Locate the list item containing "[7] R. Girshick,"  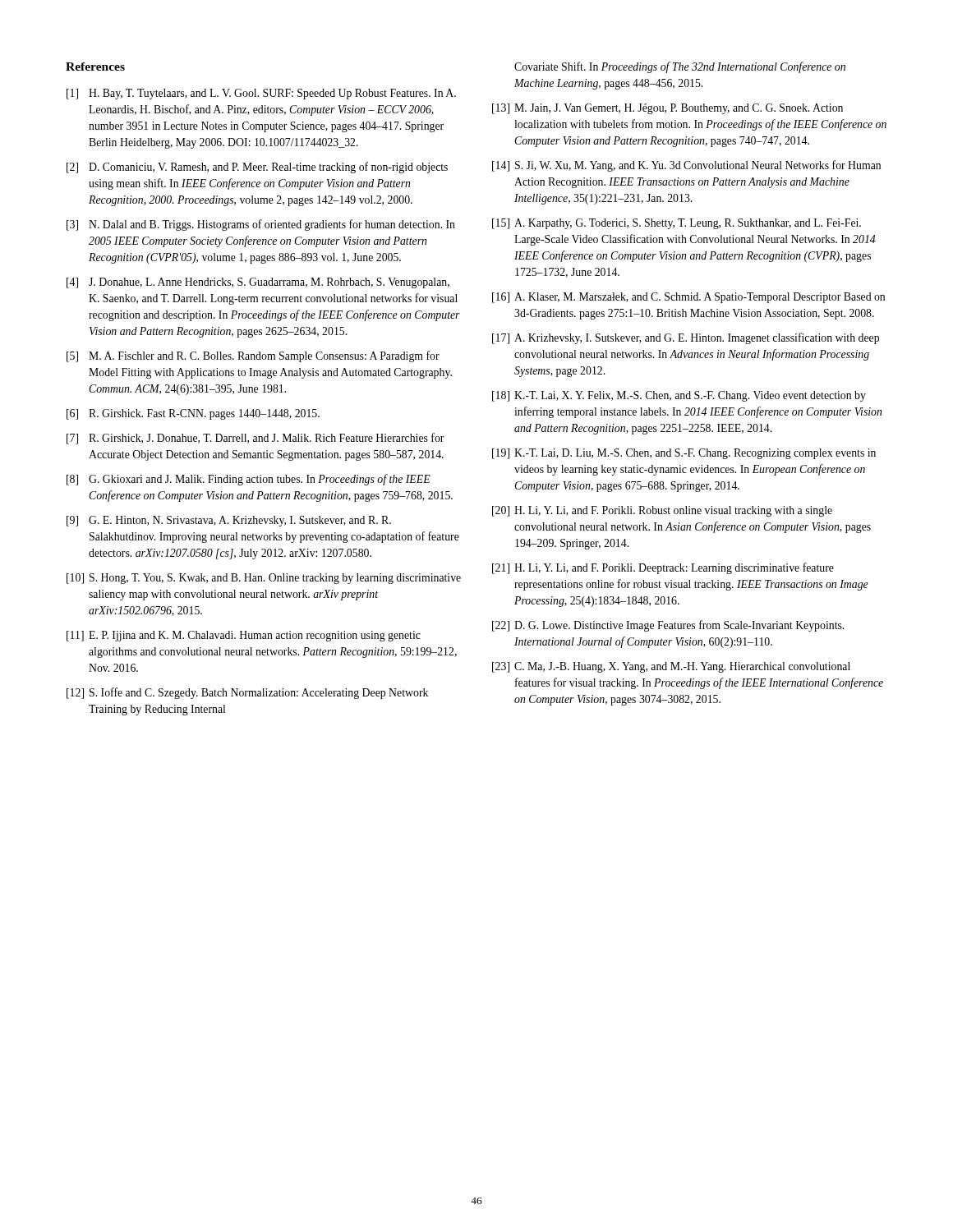pos(264,447)
